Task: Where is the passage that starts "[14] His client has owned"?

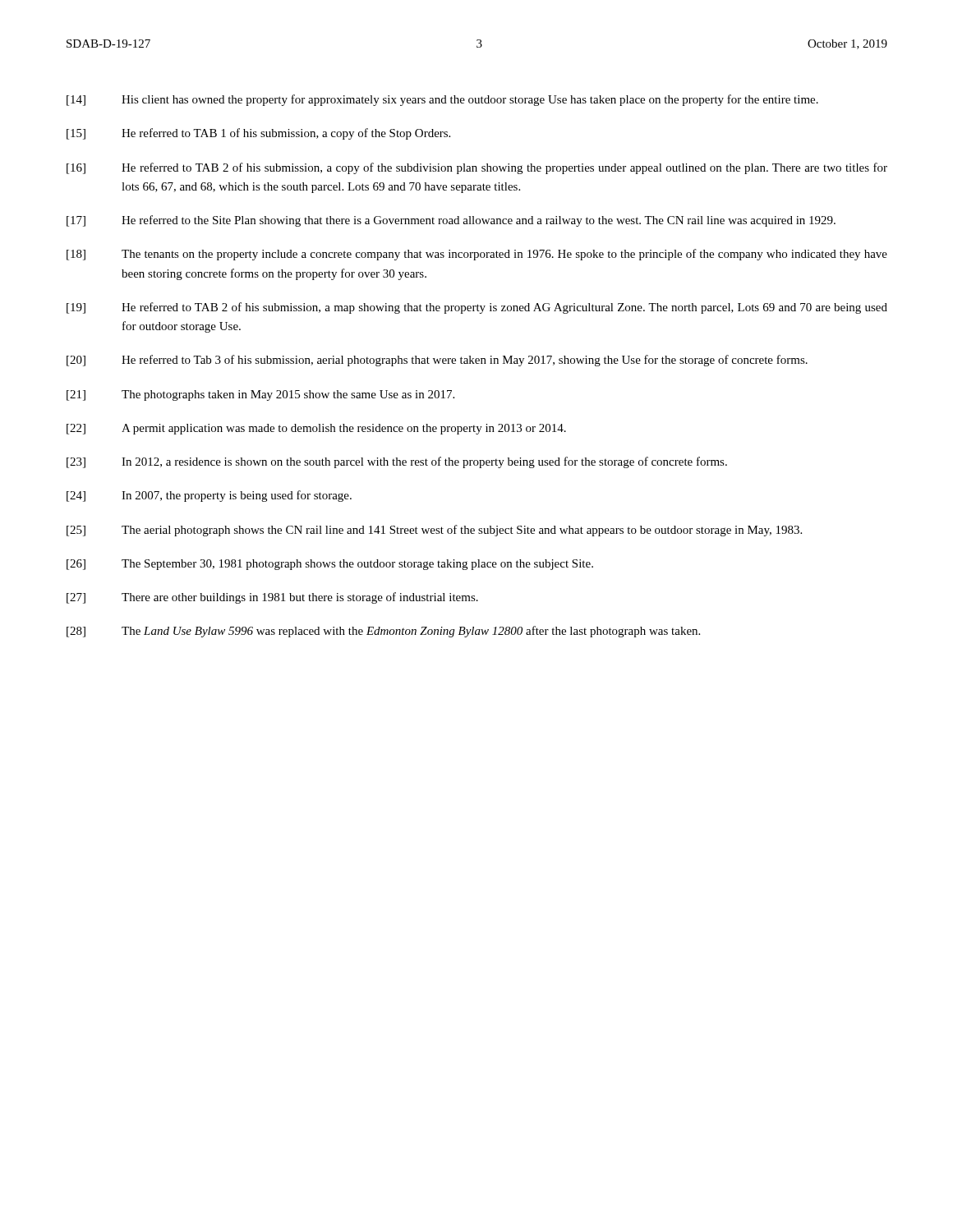Action: [x=476, y=100]
